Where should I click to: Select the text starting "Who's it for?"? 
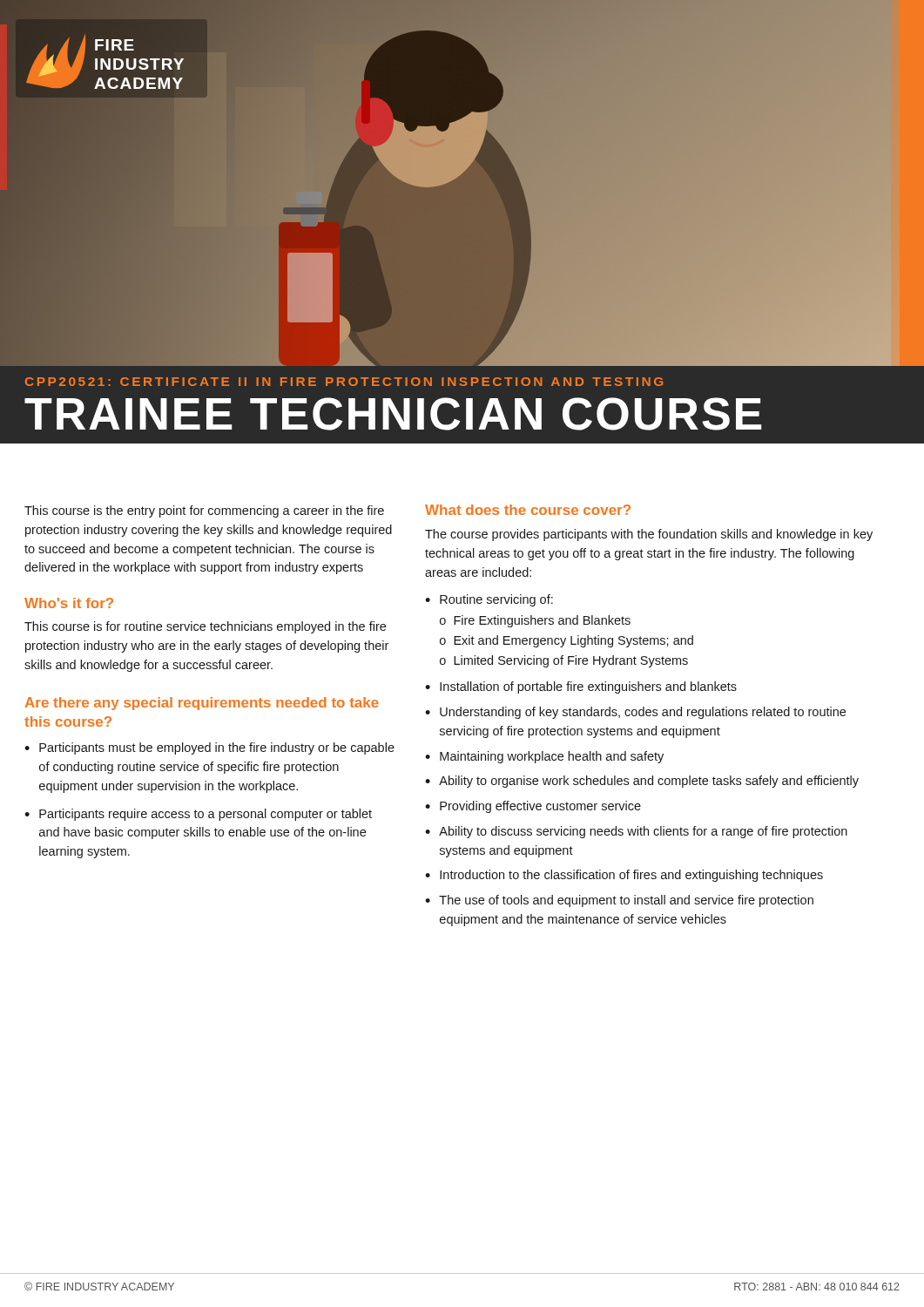coord(69,603)
